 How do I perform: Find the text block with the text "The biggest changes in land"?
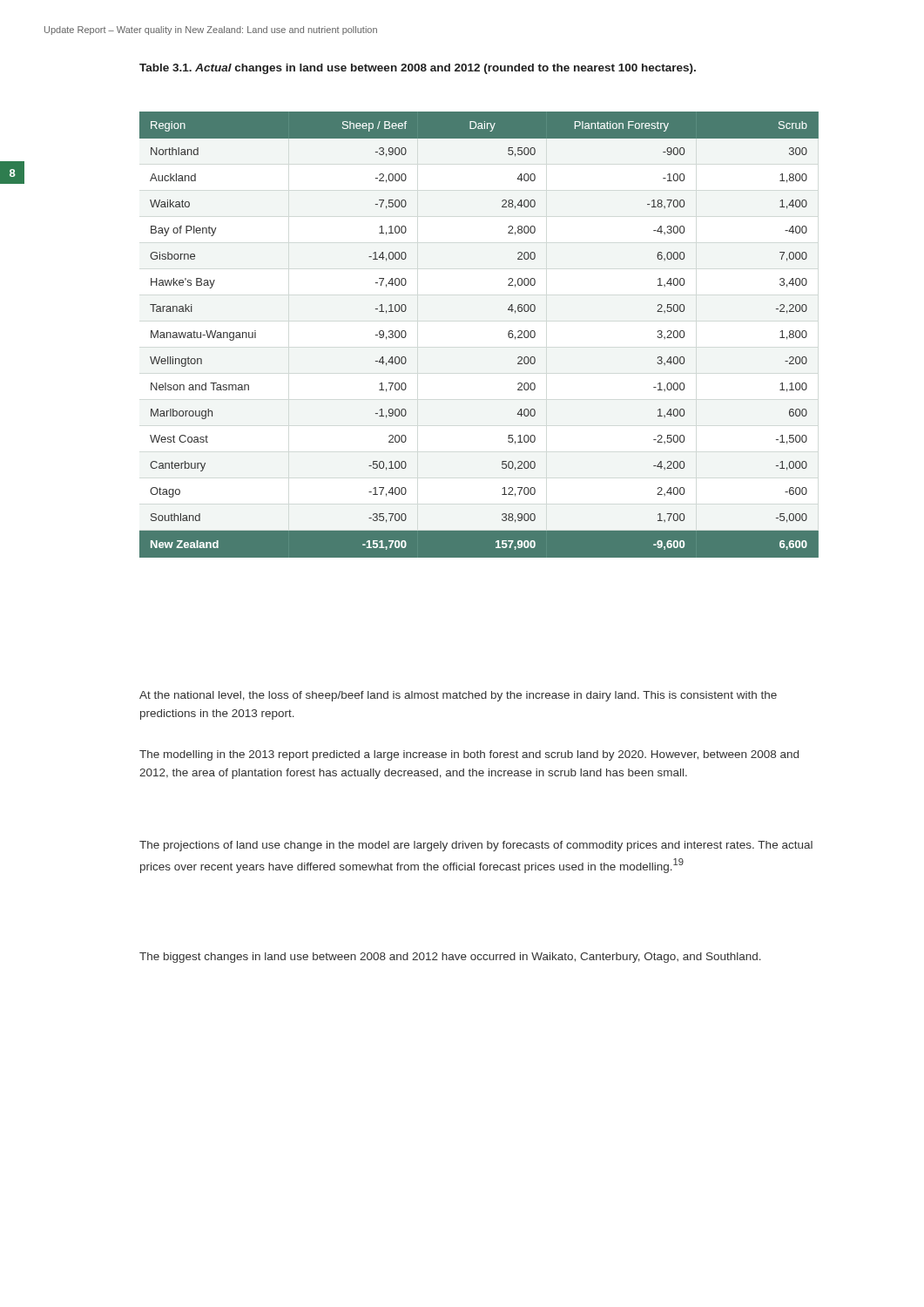(x=450, y=956)
